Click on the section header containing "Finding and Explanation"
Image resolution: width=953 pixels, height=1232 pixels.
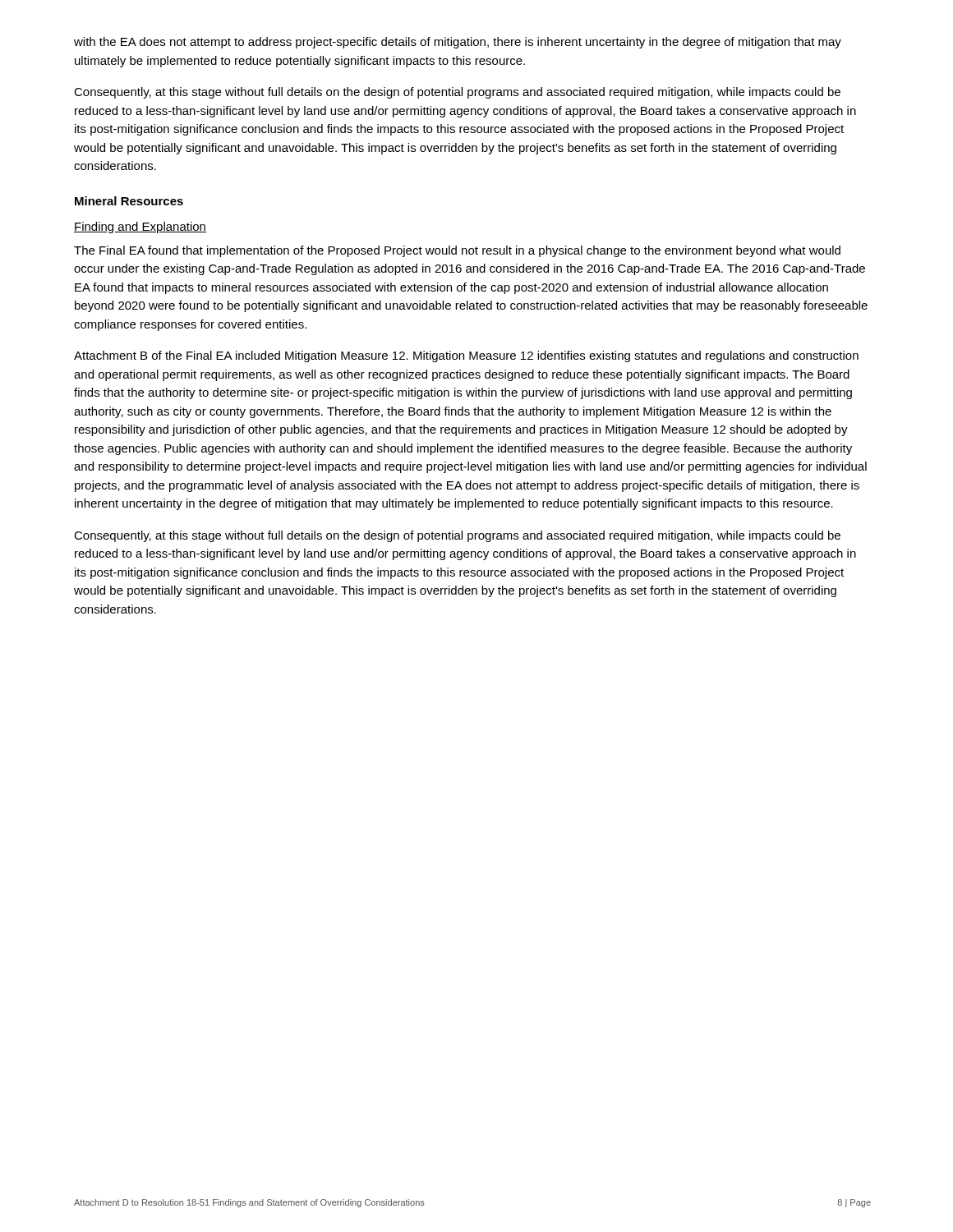pos(140,226)
